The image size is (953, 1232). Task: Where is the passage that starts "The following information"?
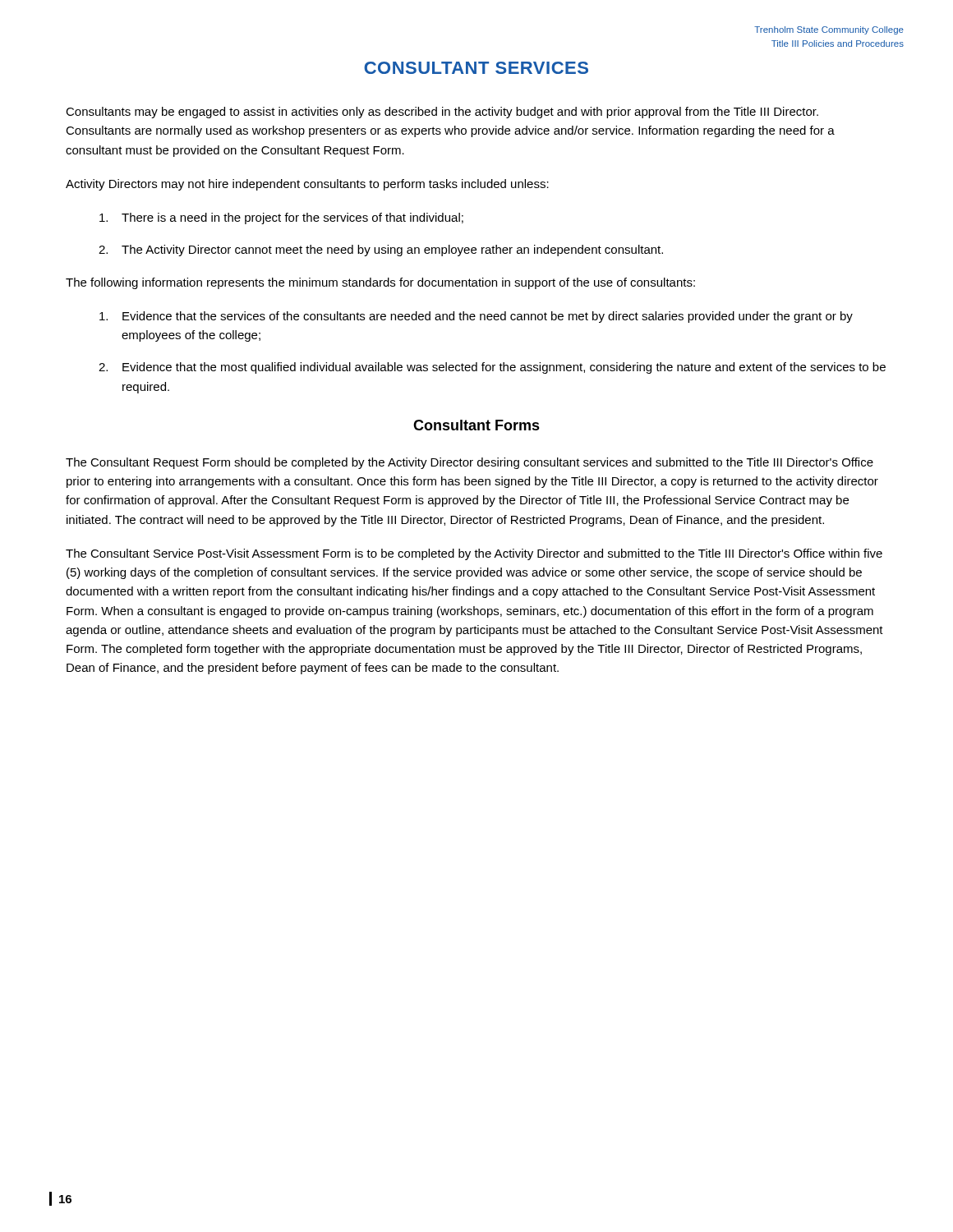coord(381,282)
